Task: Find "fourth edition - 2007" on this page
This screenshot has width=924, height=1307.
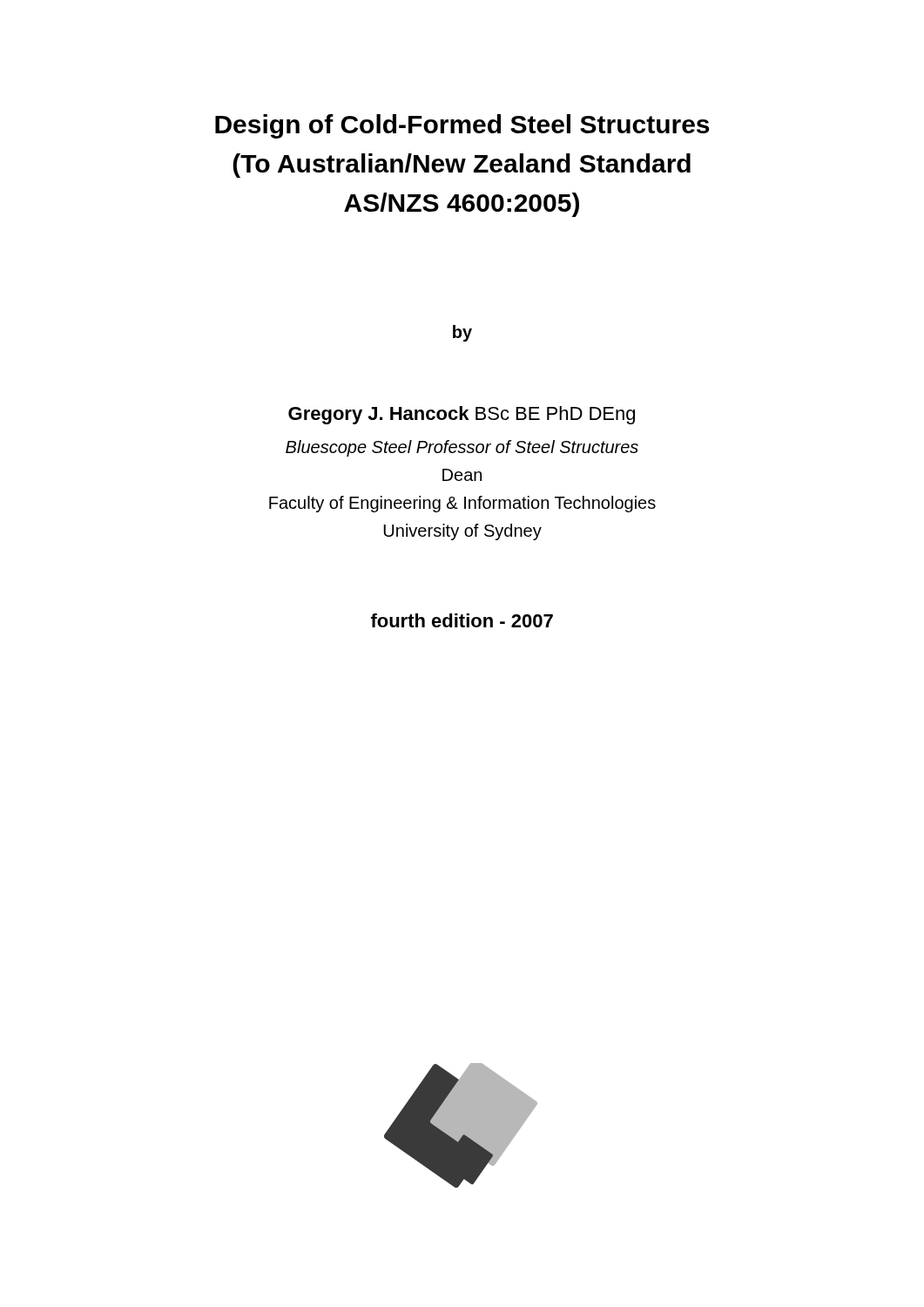Action: point(462,621)
